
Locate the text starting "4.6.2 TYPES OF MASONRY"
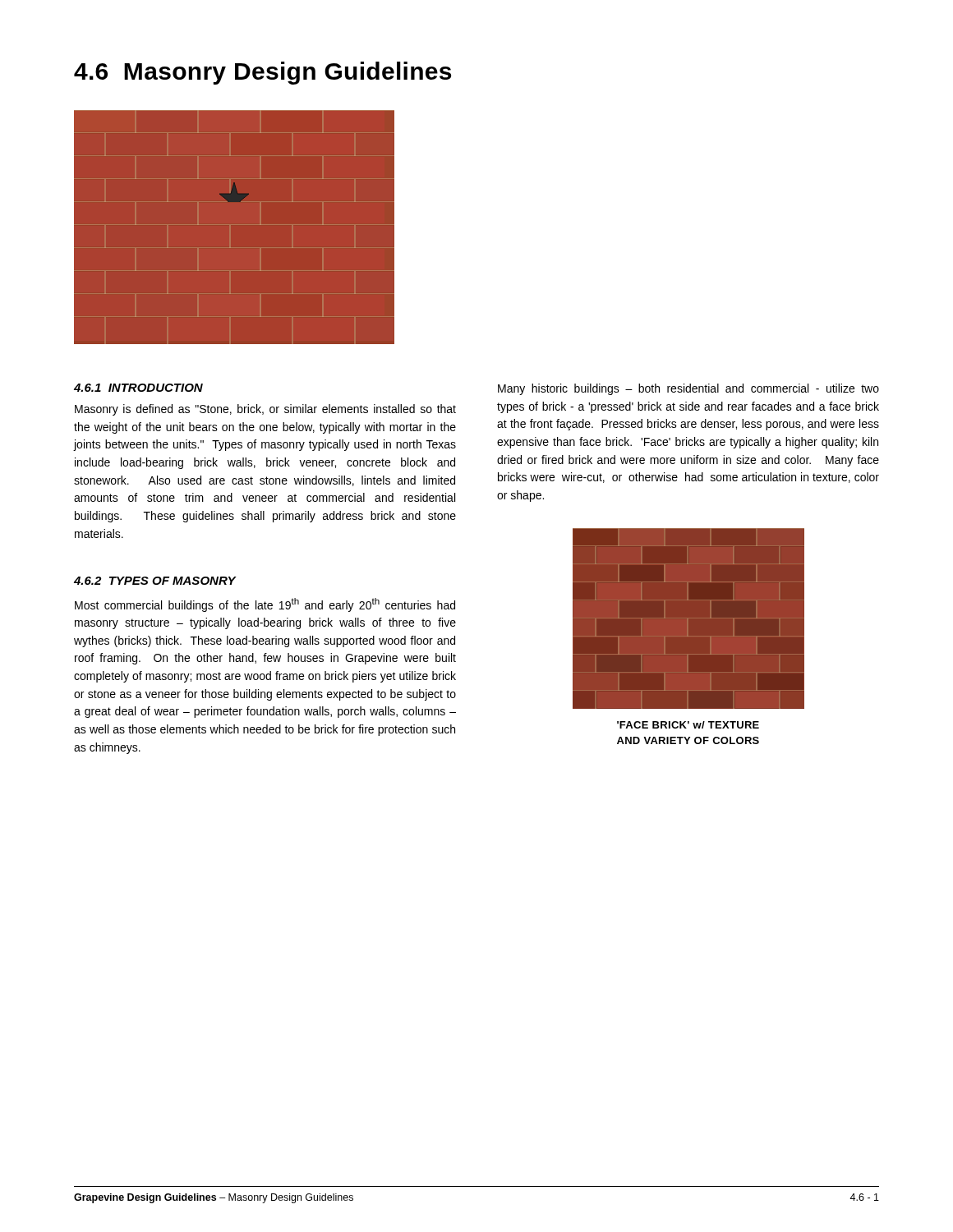point(155,580)
